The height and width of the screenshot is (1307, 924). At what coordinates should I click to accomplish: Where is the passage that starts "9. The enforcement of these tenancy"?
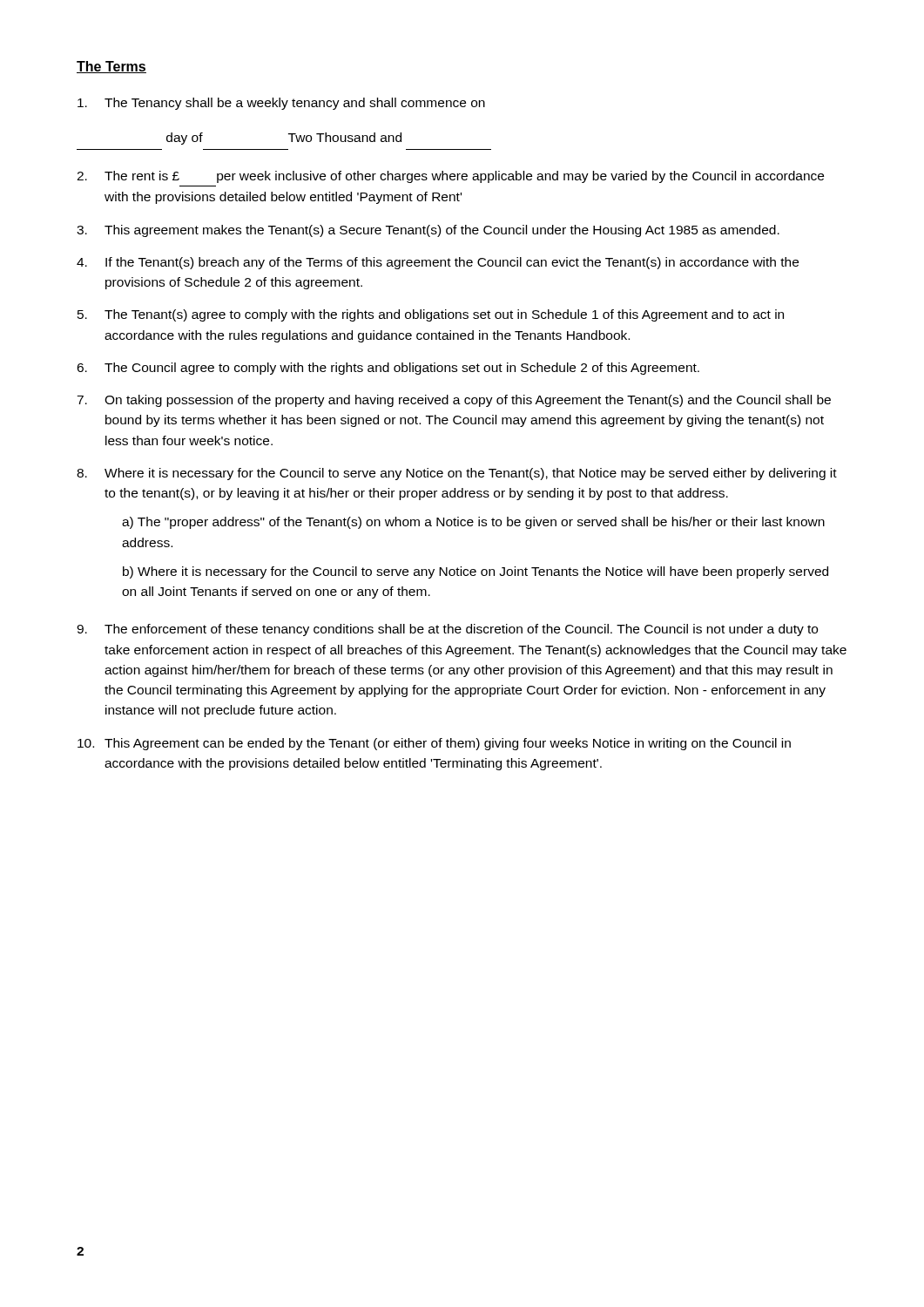(x=462, y=670)
